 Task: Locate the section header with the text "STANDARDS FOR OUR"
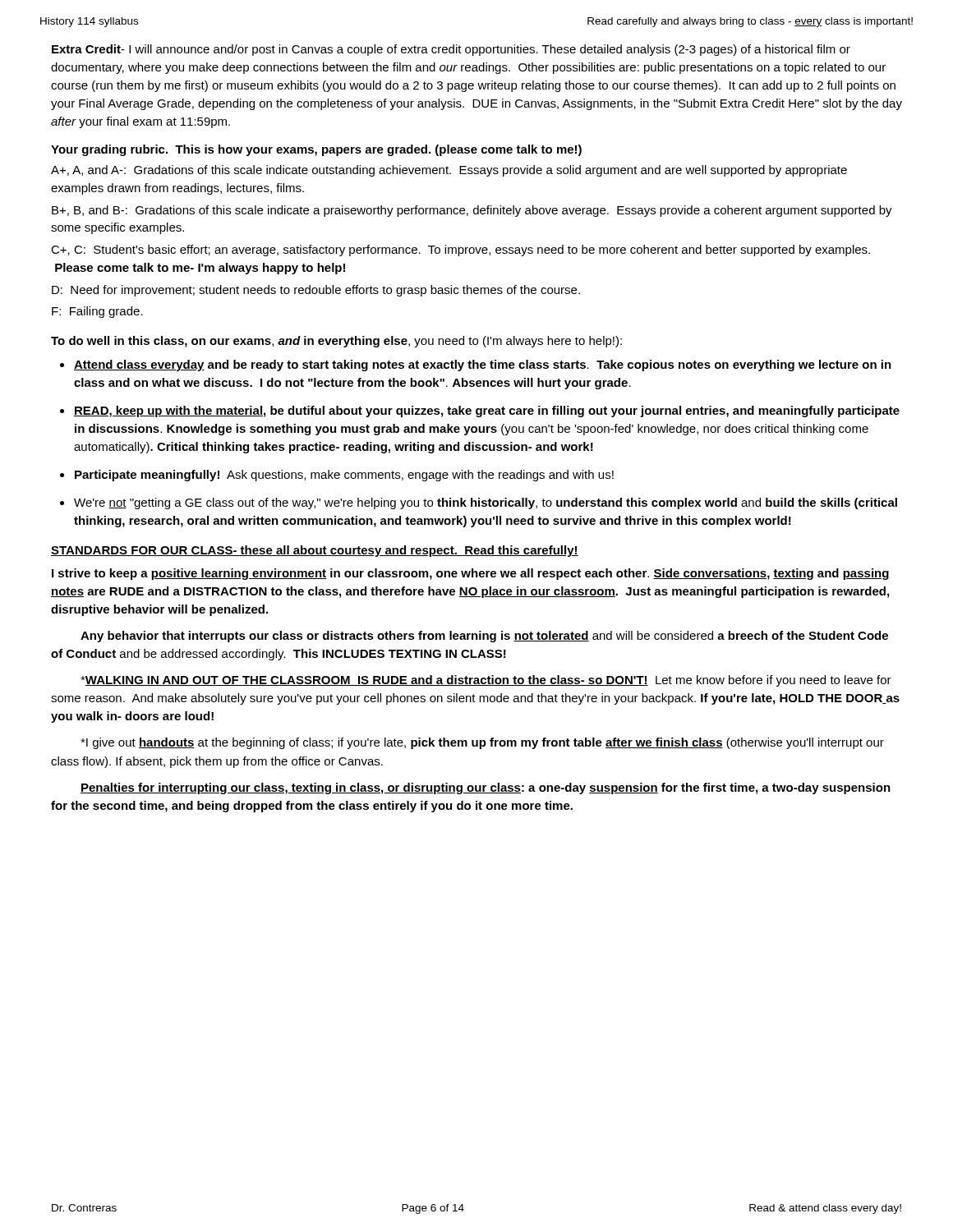tap(314, 550)
